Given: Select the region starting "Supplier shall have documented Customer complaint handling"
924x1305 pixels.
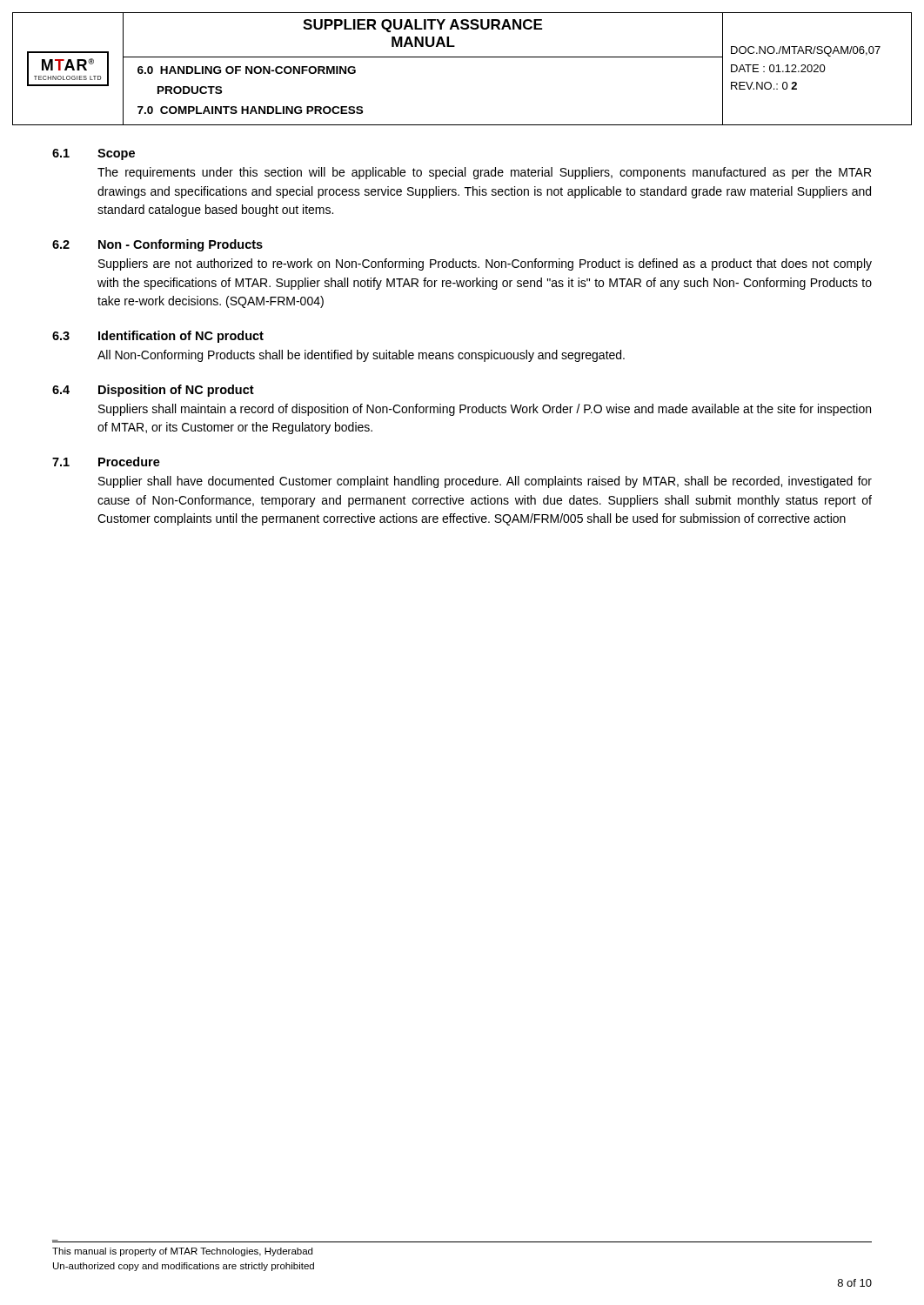Looking at the screenshot, I should click(x=485, y=500).
